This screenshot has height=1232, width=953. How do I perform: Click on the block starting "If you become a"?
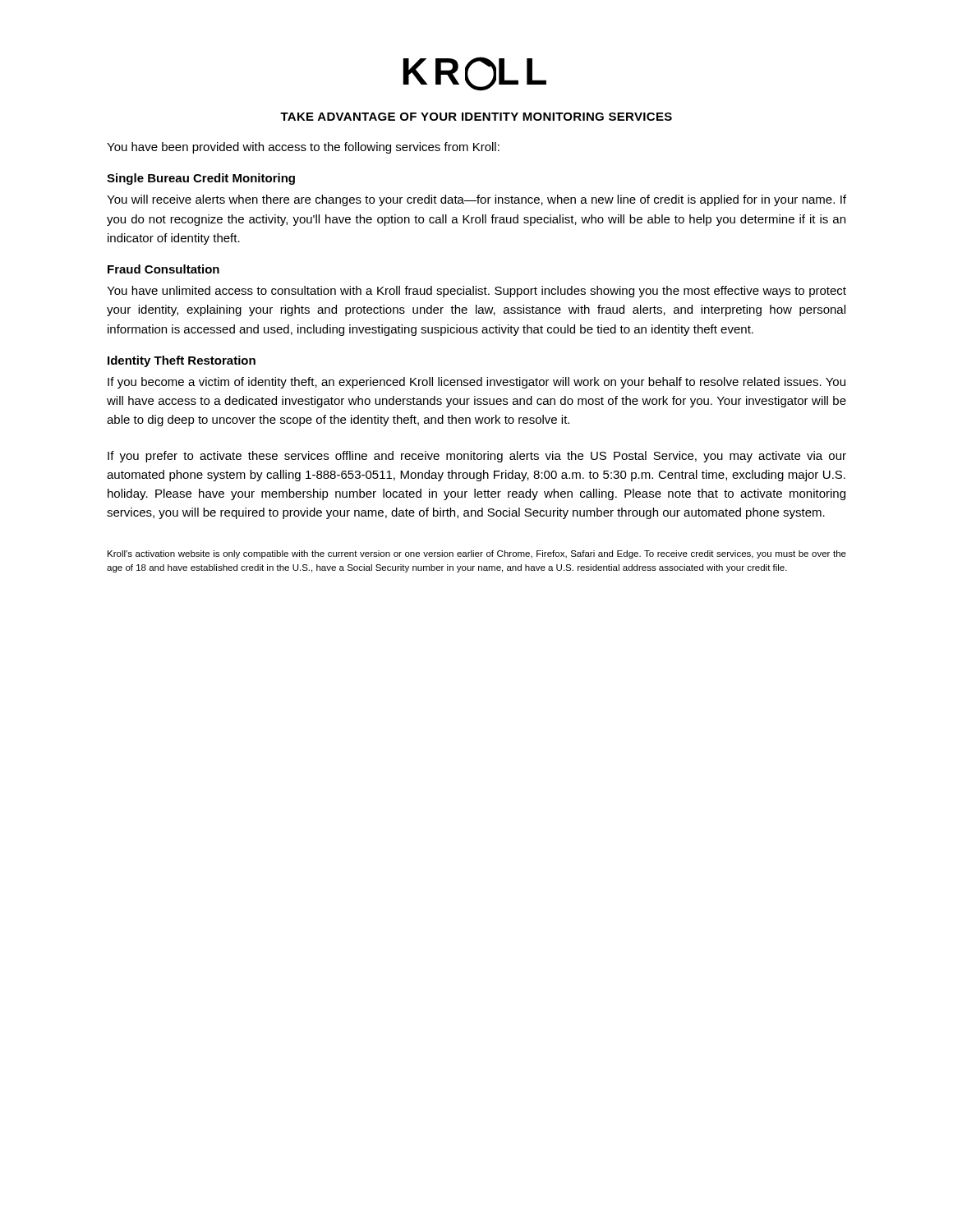476,400
